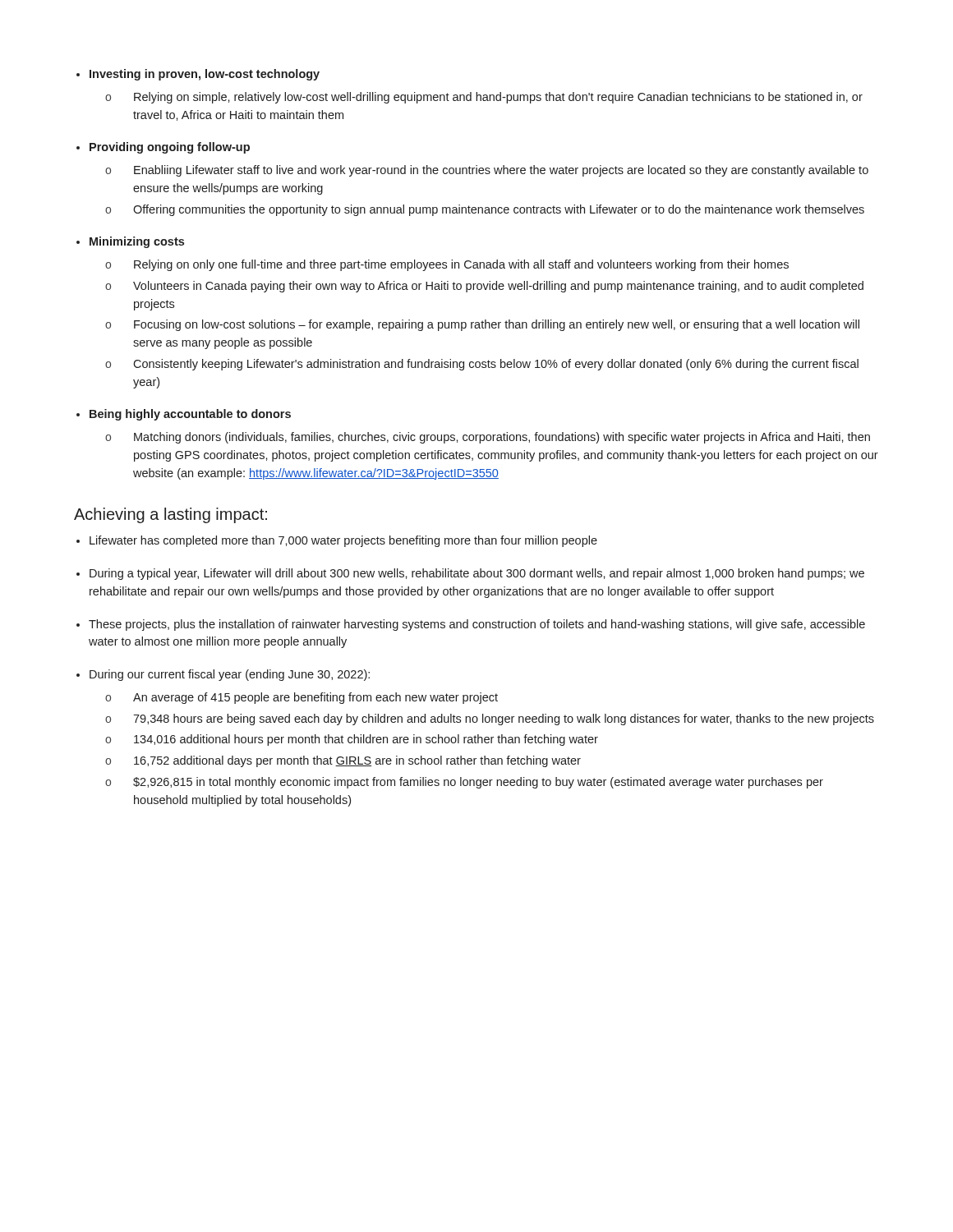This screenshot has height=1232, width=953.
Task: Find the block on this page that starts "Providing ongoing follow-up Enabliing Lifewater"
Action: pos(484,179)
